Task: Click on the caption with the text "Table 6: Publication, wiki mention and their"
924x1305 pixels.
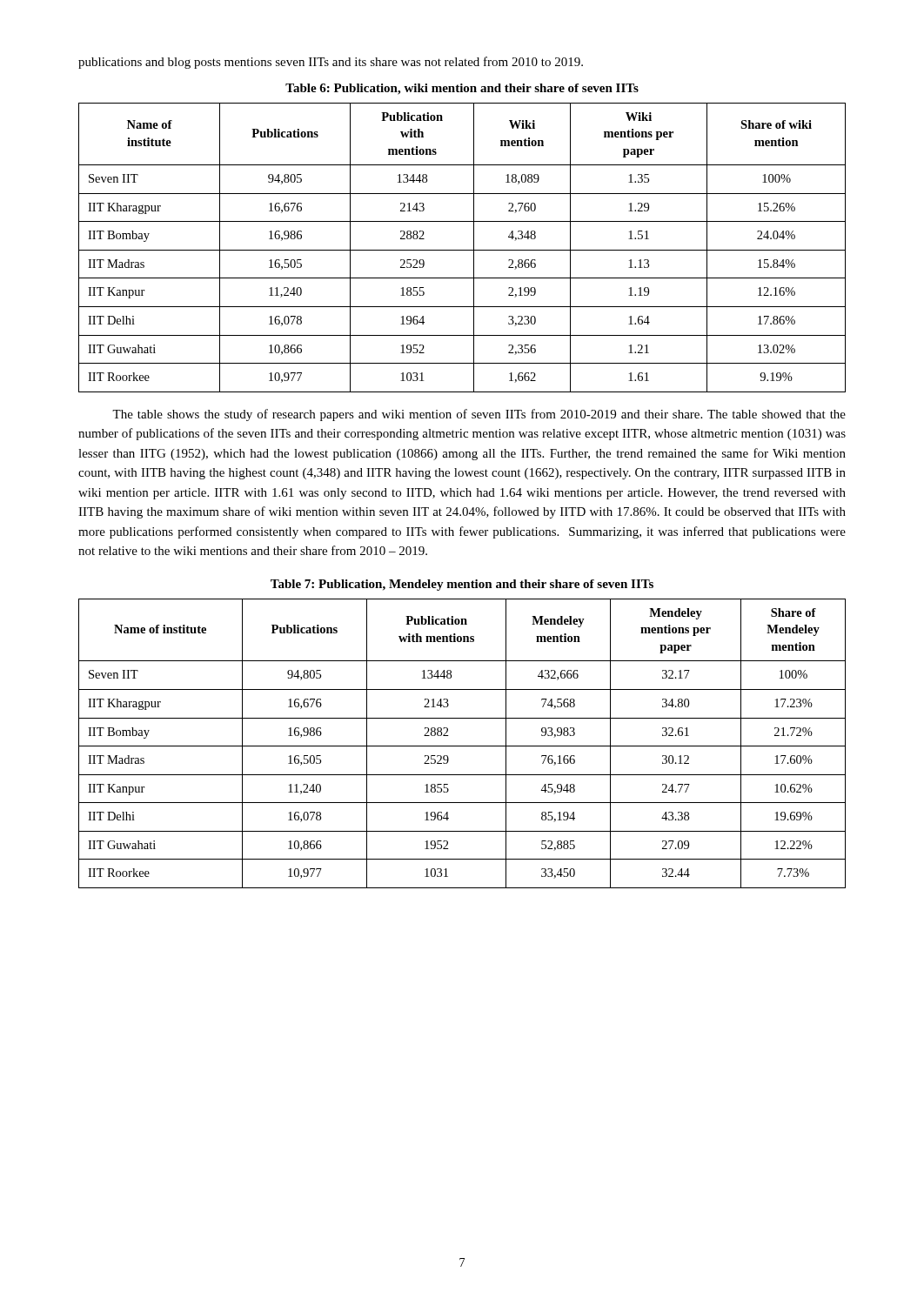Action: (462, 87)
